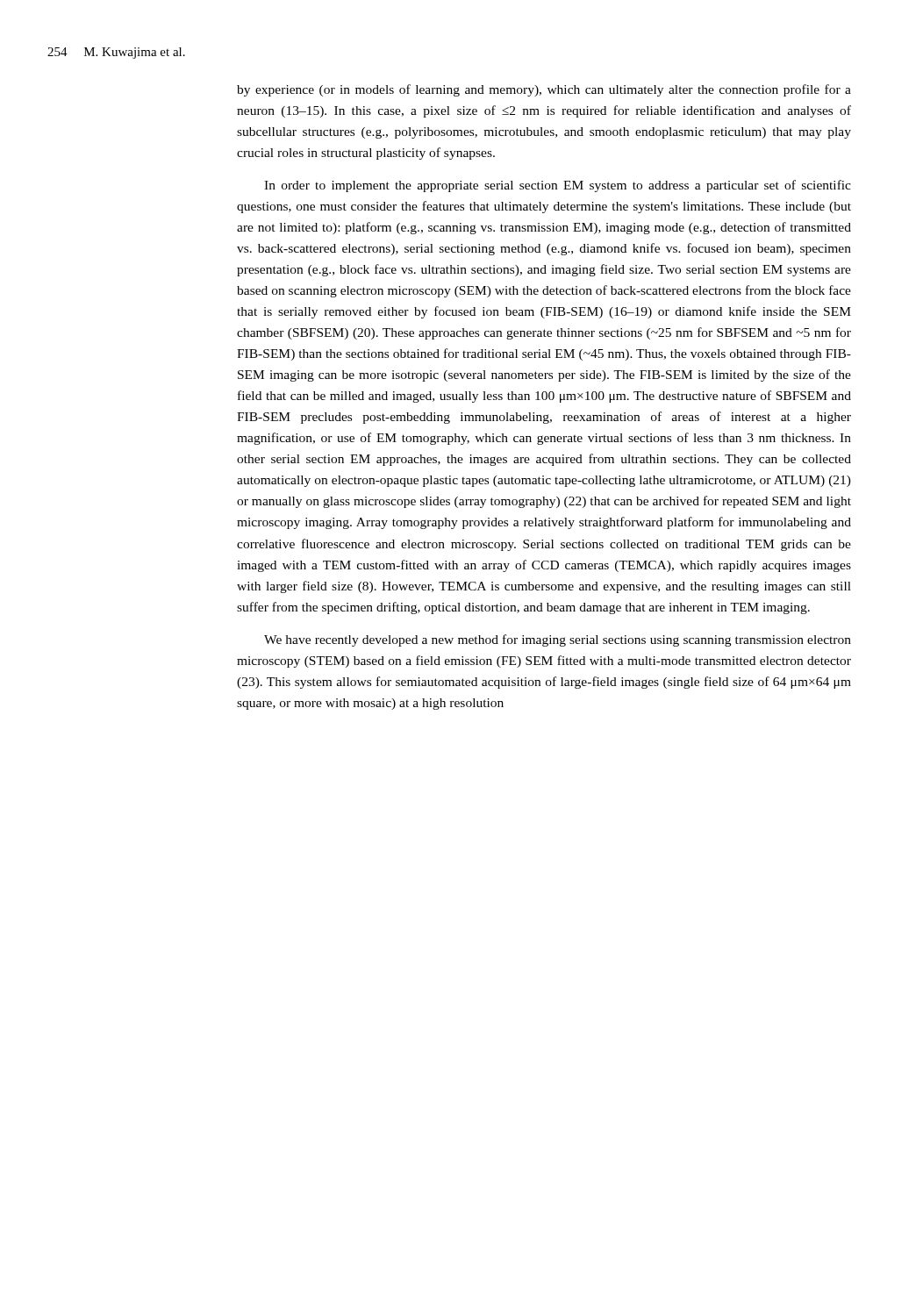Navigate to the region starting "by experience (or in models"
The width and height of the screenshot is (923, 1316).
pyautogui.click(x=544, y=396)
